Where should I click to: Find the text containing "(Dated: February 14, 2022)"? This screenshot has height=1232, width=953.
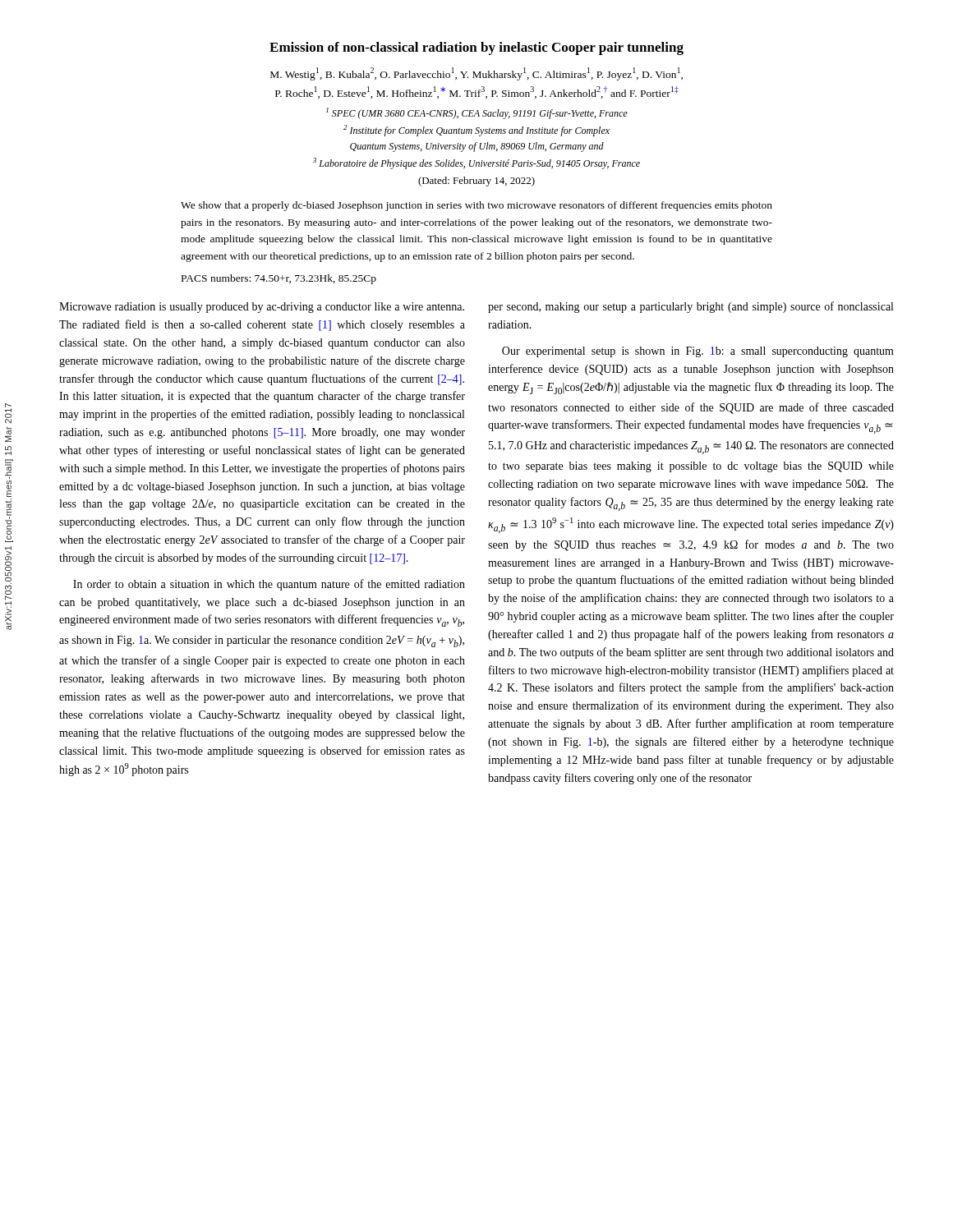pos(476,180)
